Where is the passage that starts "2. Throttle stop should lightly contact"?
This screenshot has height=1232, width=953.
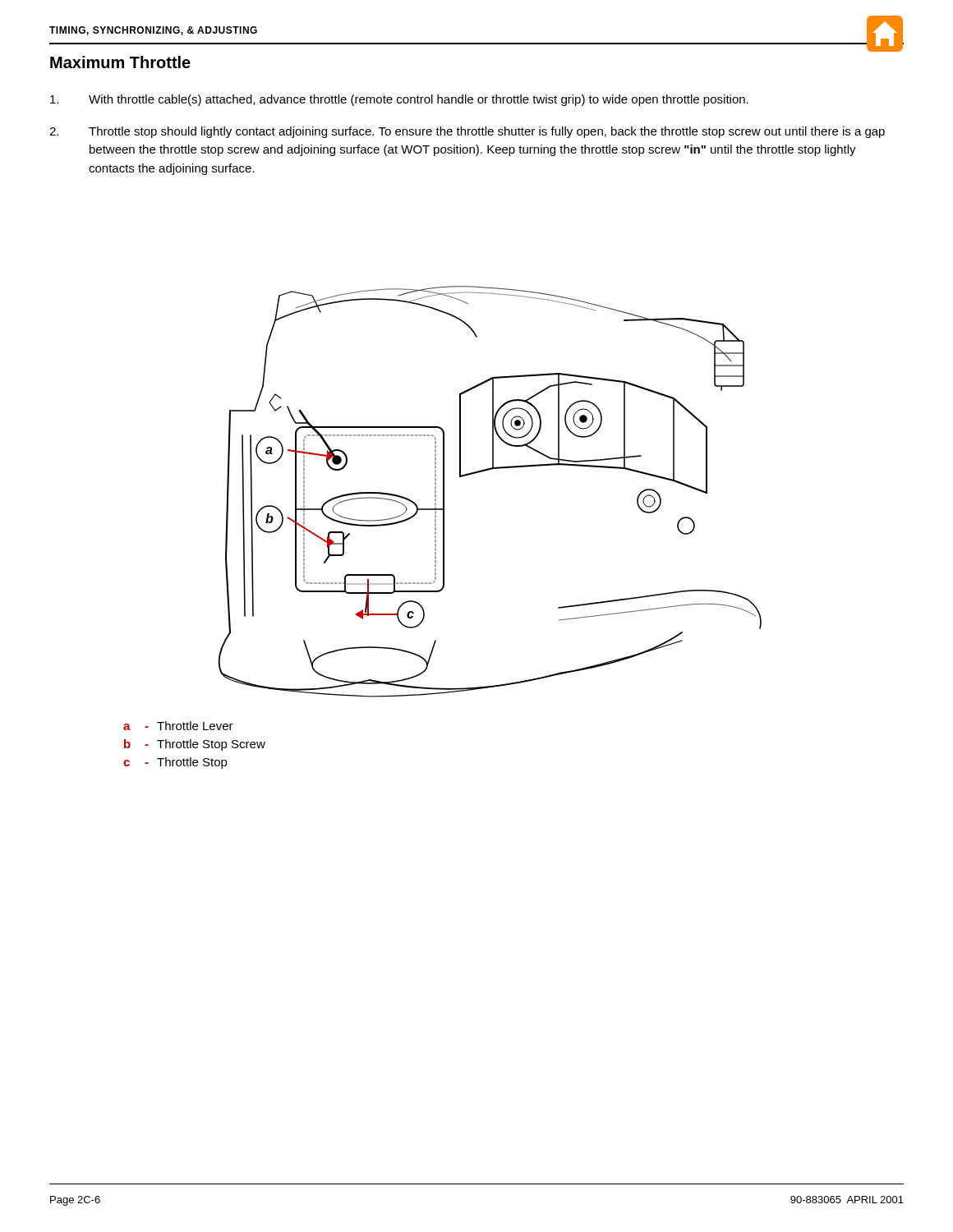tap(476, 150)
